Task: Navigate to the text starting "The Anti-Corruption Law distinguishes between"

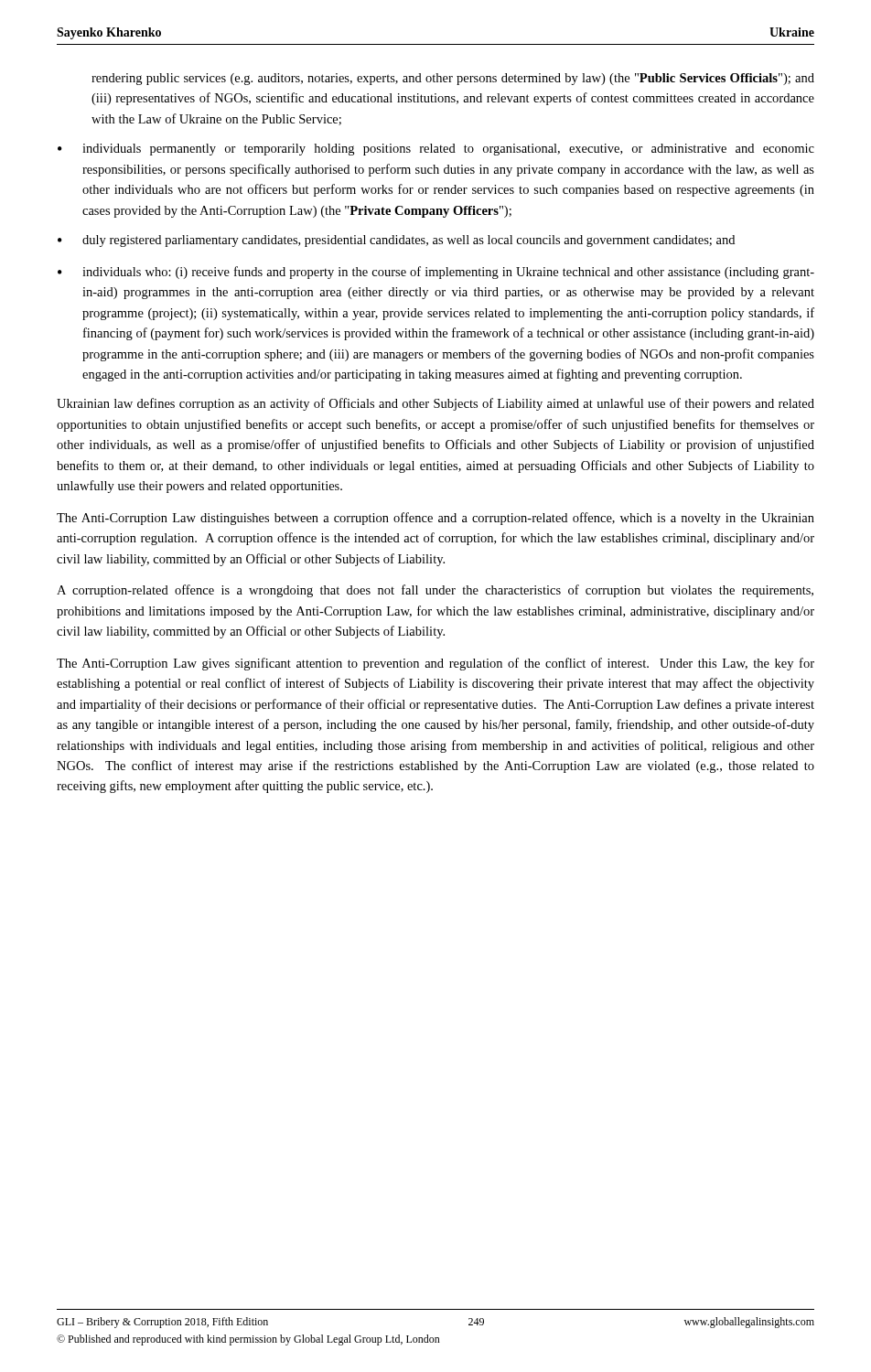Action: pyautogui.click(x=436, y=538)
